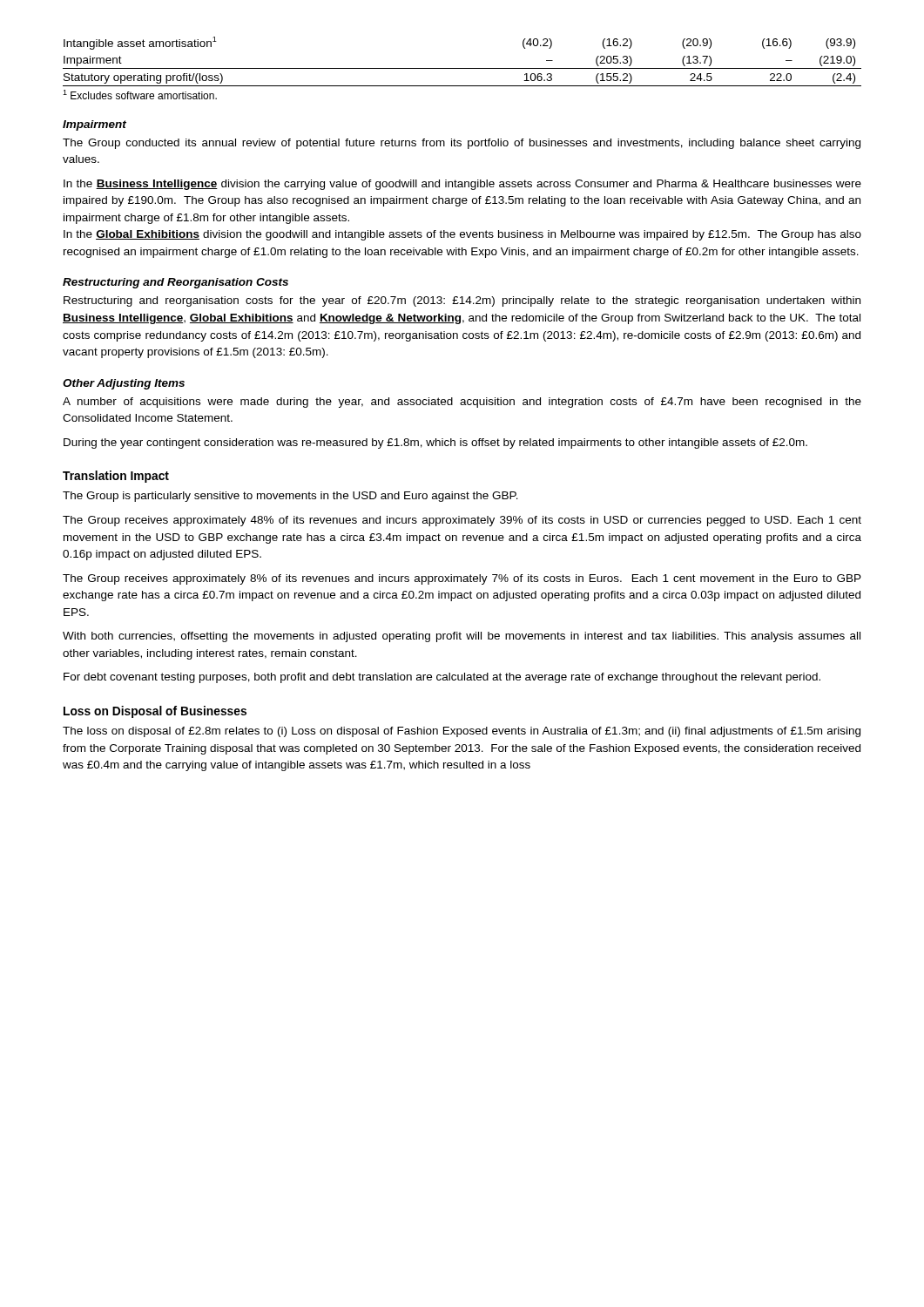Find the section header with the text "Restructuring and Reorganisation Costs"
Image resolution: width=924 pixels, height=1307 pixels.
point(176,282)
